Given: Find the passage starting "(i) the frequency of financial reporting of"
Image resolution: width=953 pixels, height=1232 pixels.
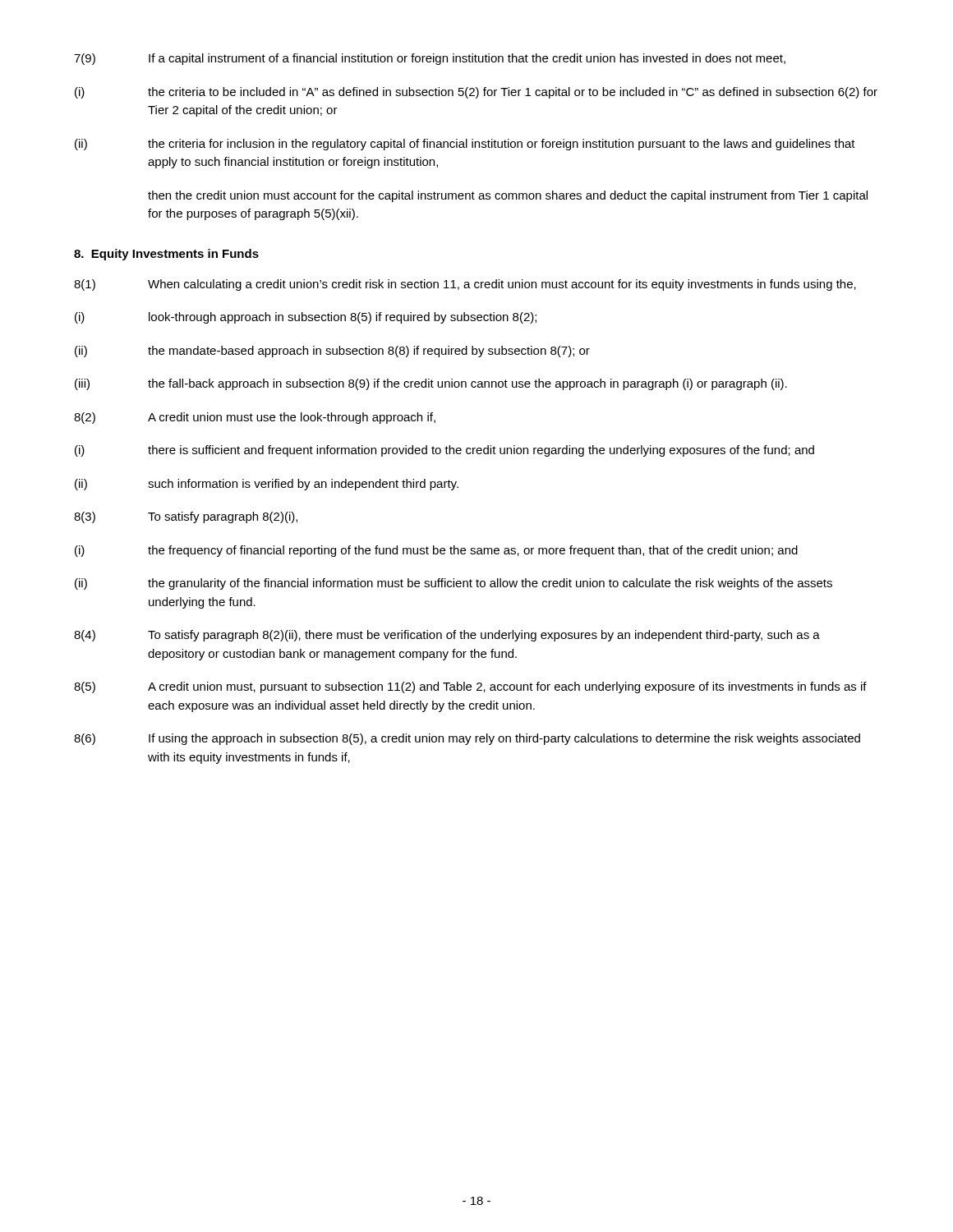Looking at the screenshot, I should pyautogui.click(x=476, y=550).
